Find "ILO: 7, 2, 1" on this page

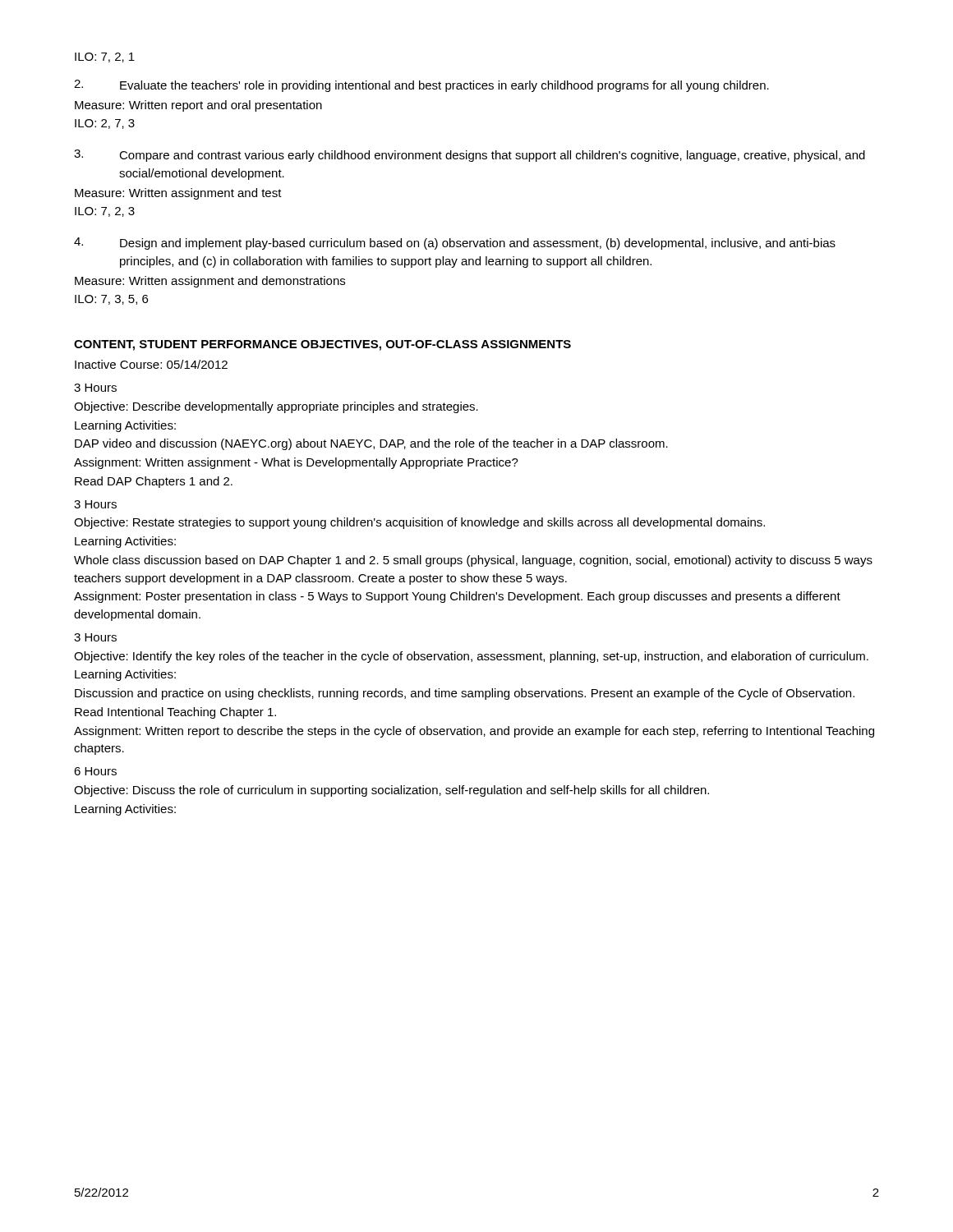104,56
